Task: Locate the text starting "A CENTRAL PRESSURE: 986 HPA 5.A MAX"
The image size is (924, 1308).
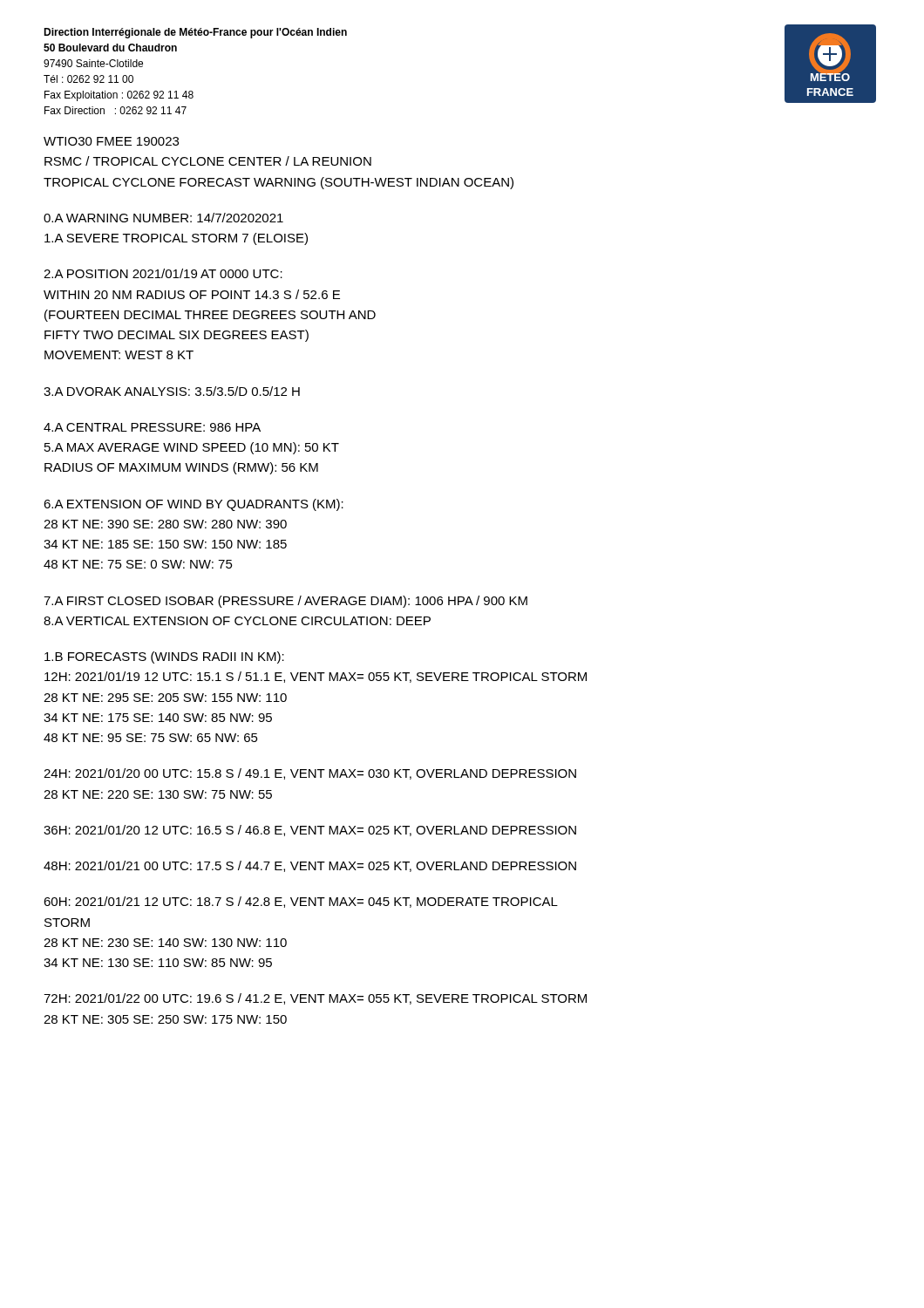Action: click(152, 427)
